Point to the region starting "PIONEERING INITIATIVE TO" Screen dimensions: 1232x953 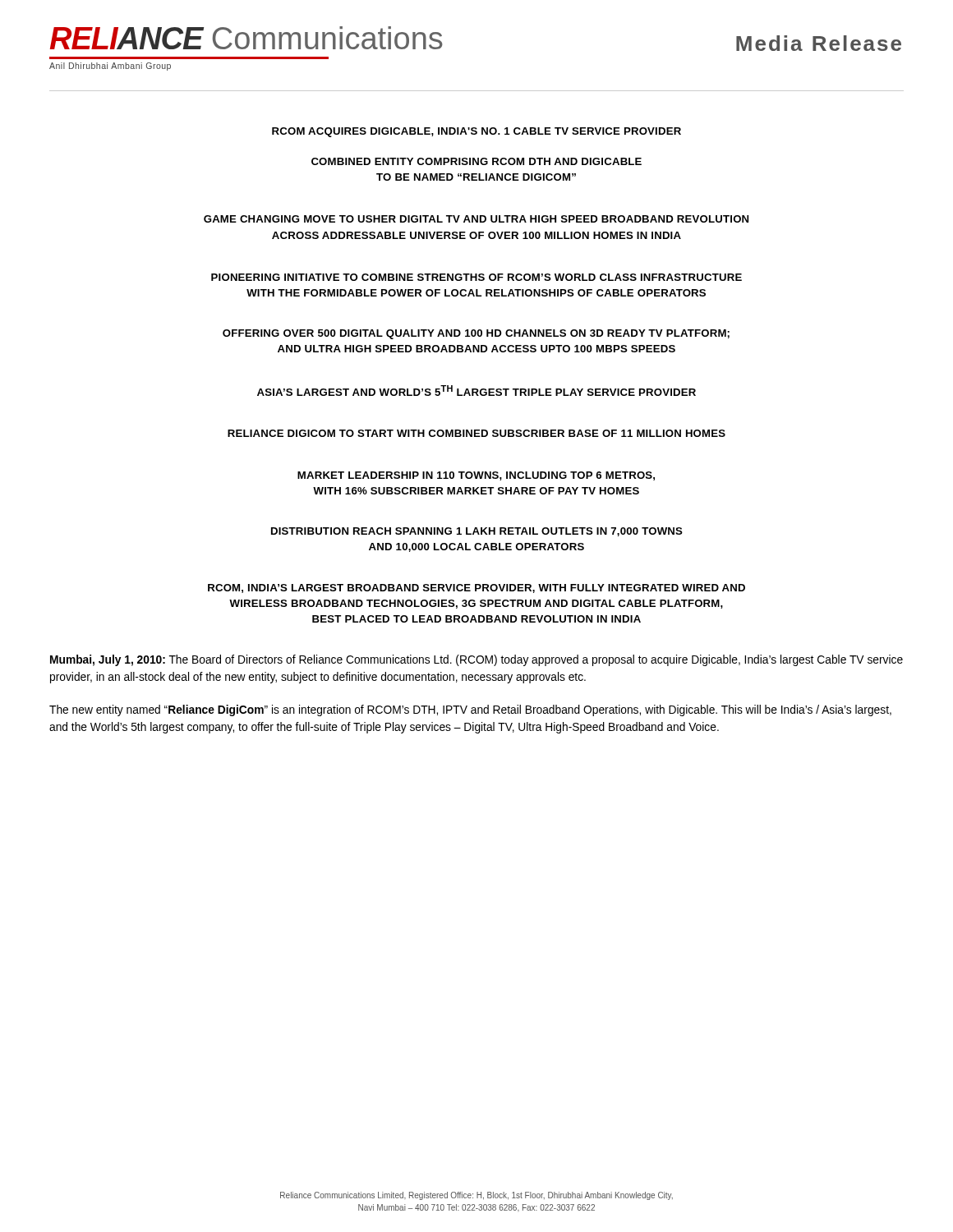tap(476, 285)
